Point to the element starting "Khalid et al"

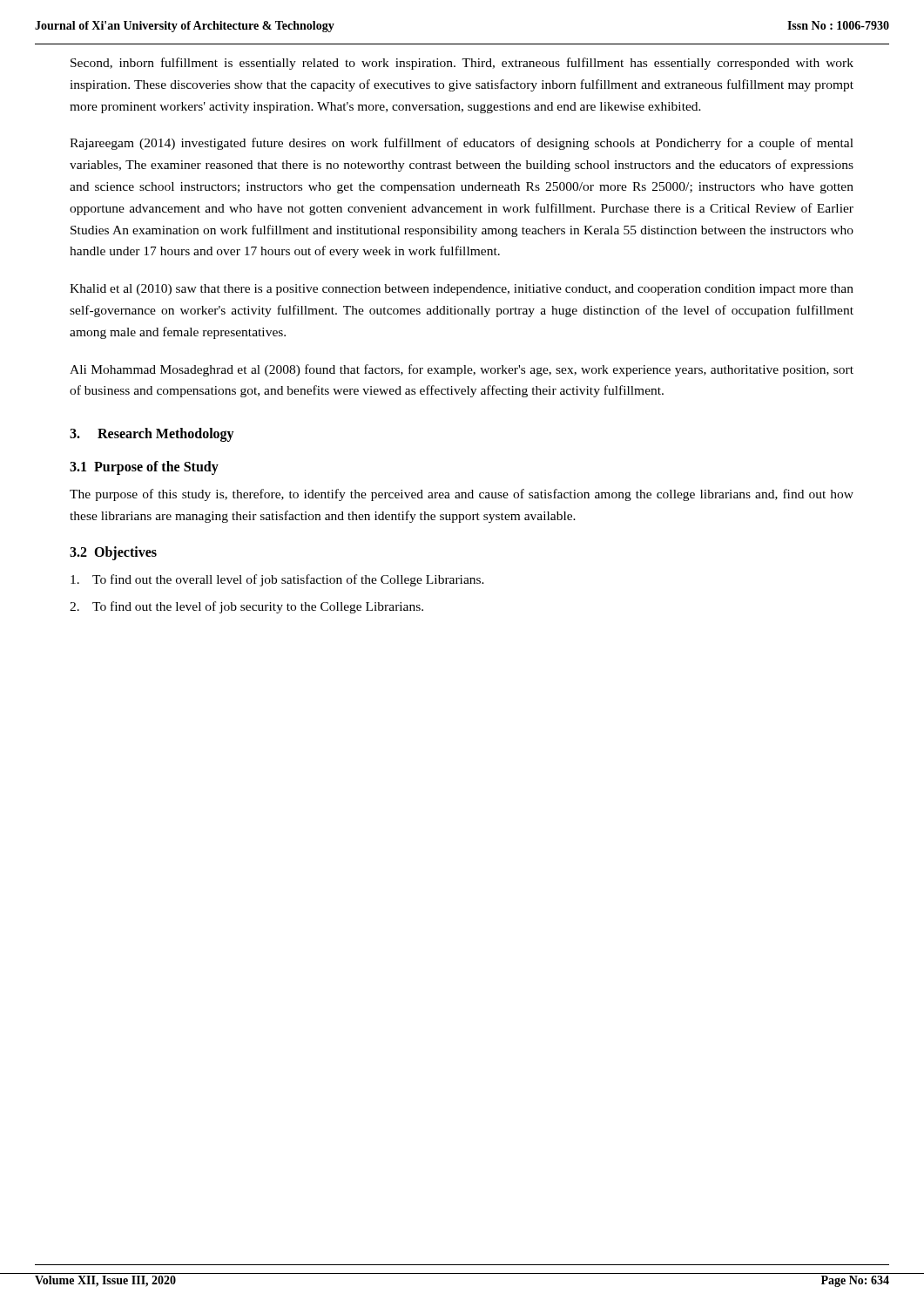pyautogui.click(x=462, y=310)
